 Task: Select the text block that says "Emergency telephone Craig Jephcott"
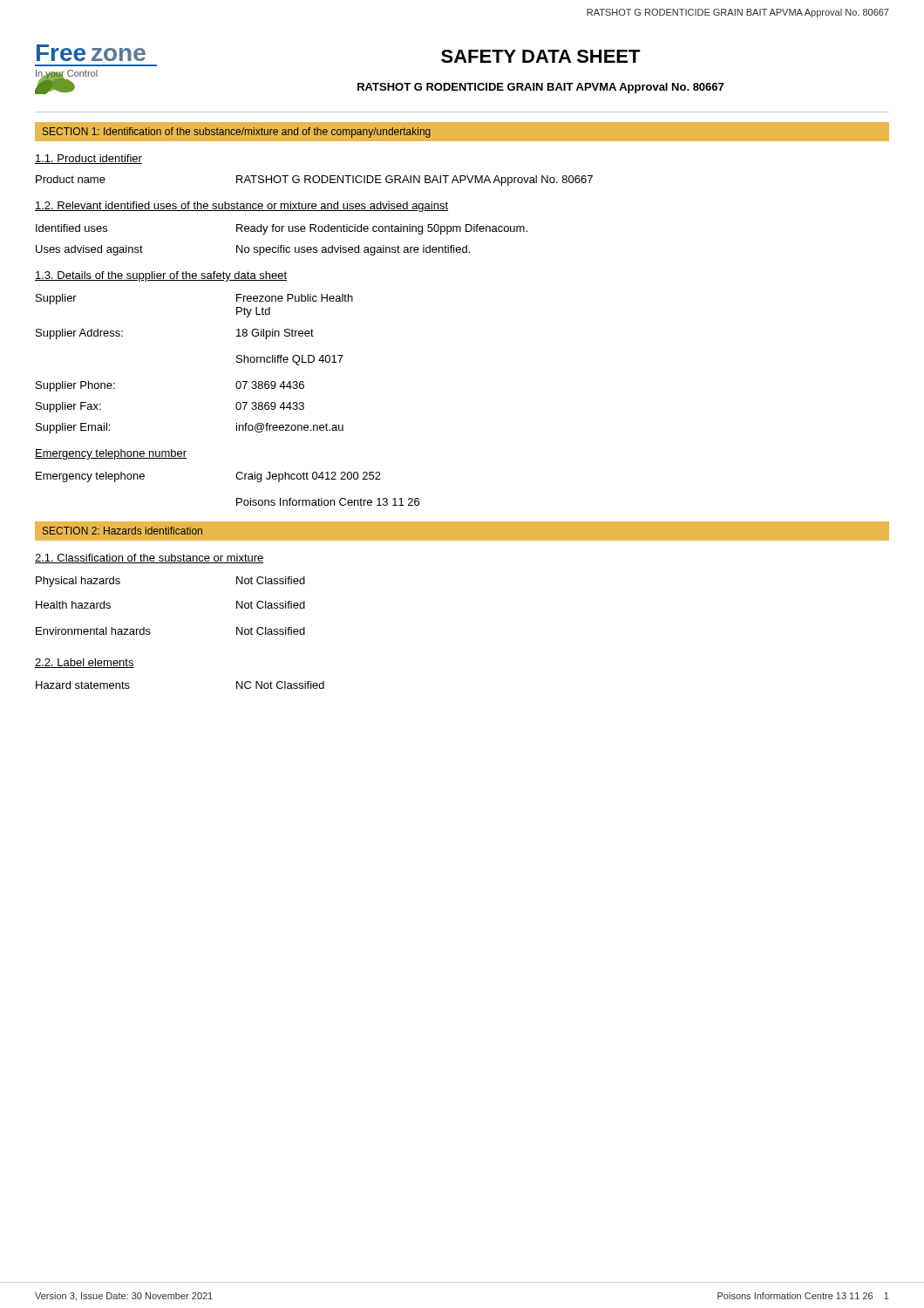coord(88,477)
